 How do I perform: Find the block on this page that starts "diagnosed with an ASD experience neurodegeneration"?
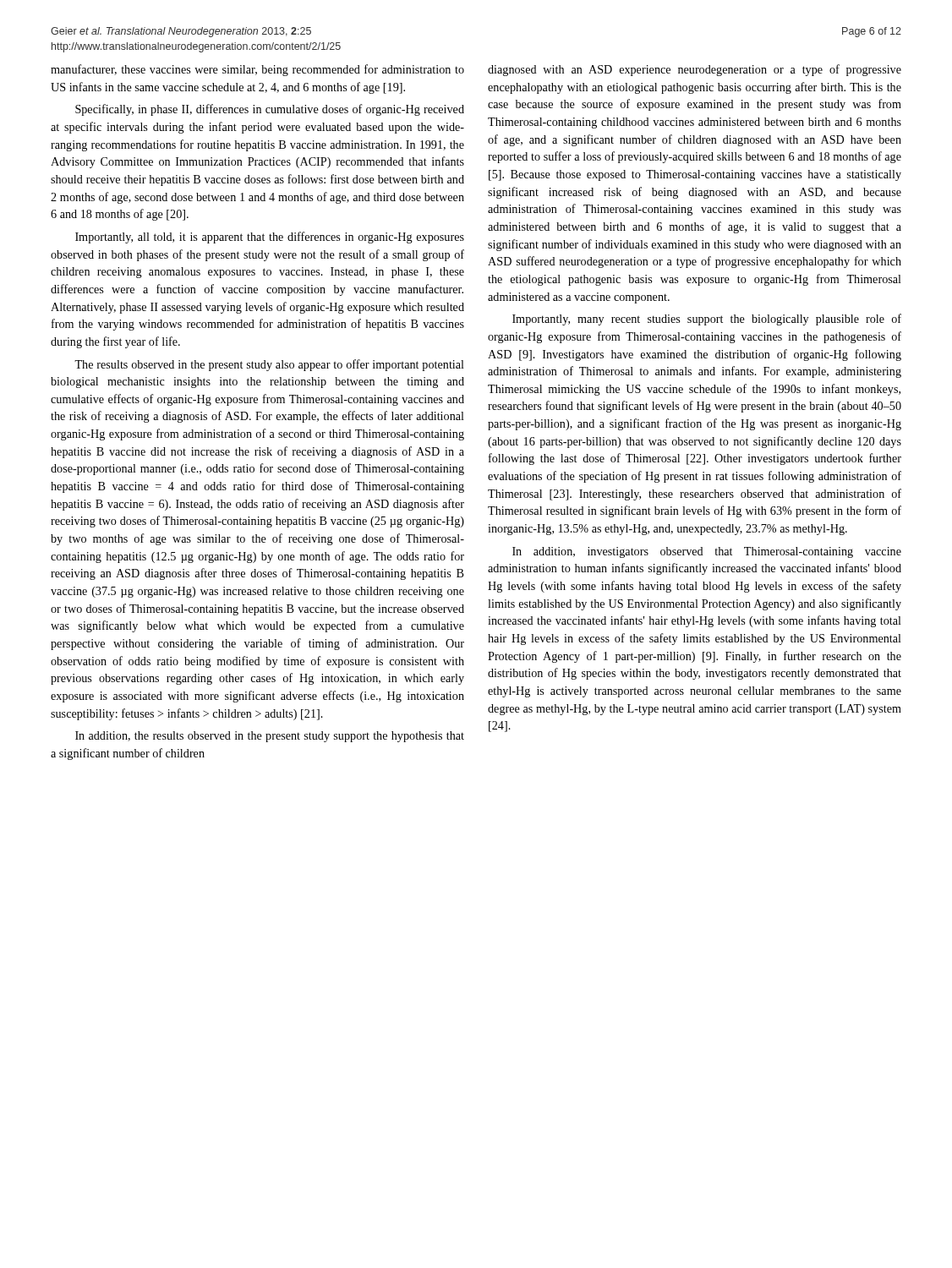tap(695, 398)
